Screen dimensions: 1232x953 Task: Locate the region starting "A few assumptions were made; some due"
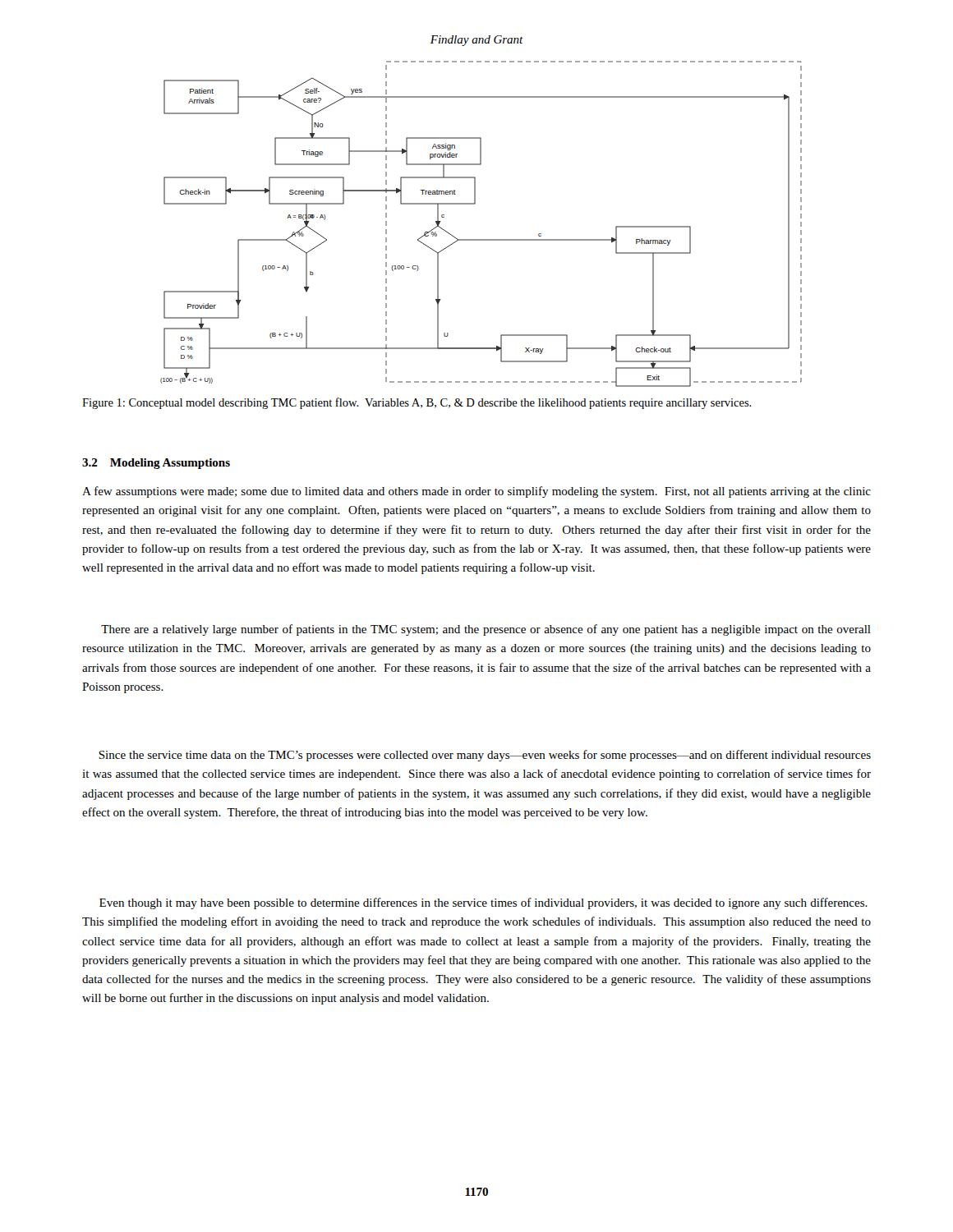tap(476, 529)
